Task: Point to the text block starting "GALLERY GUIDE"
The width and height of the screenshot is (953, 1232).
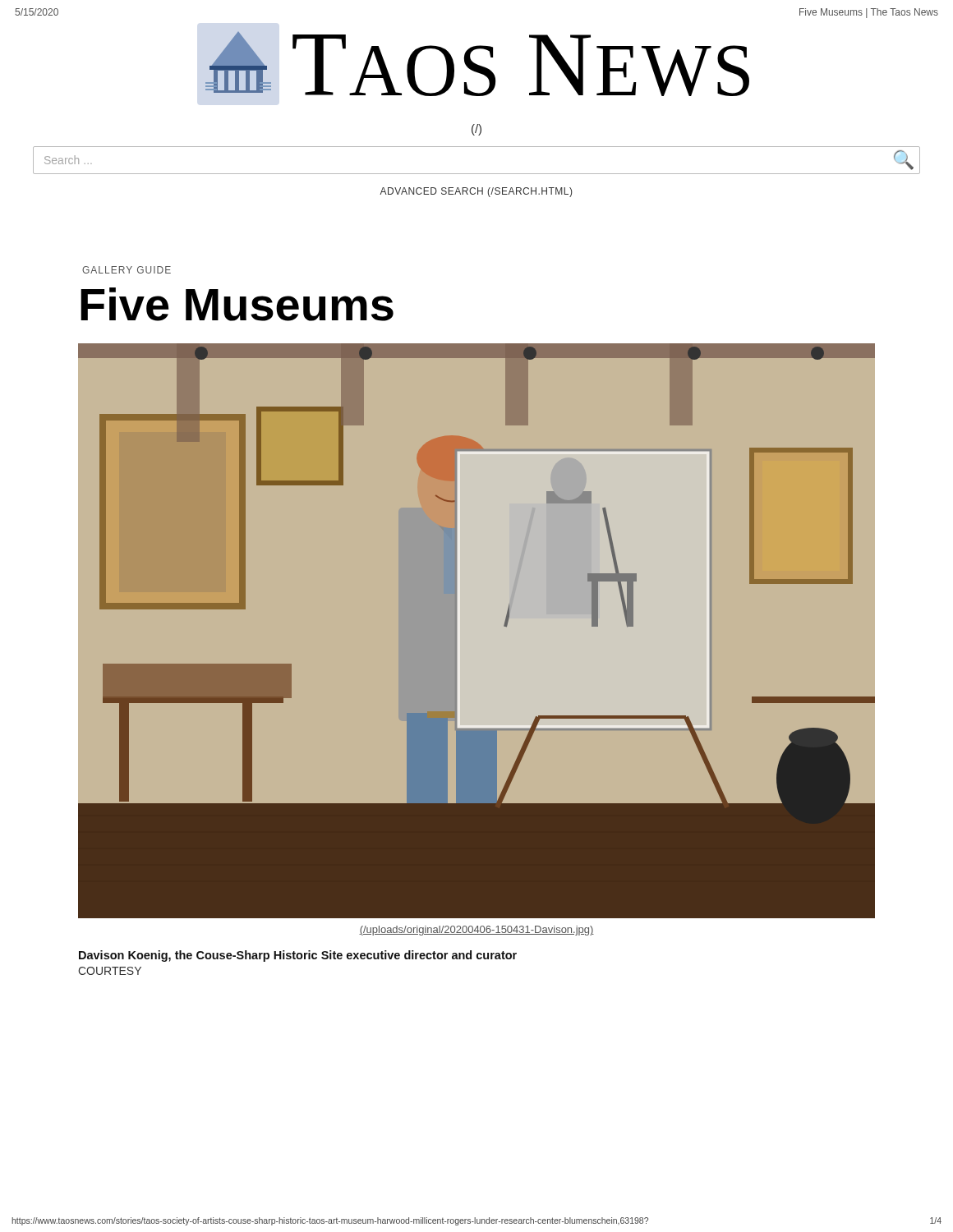Action: coord(127,270)
